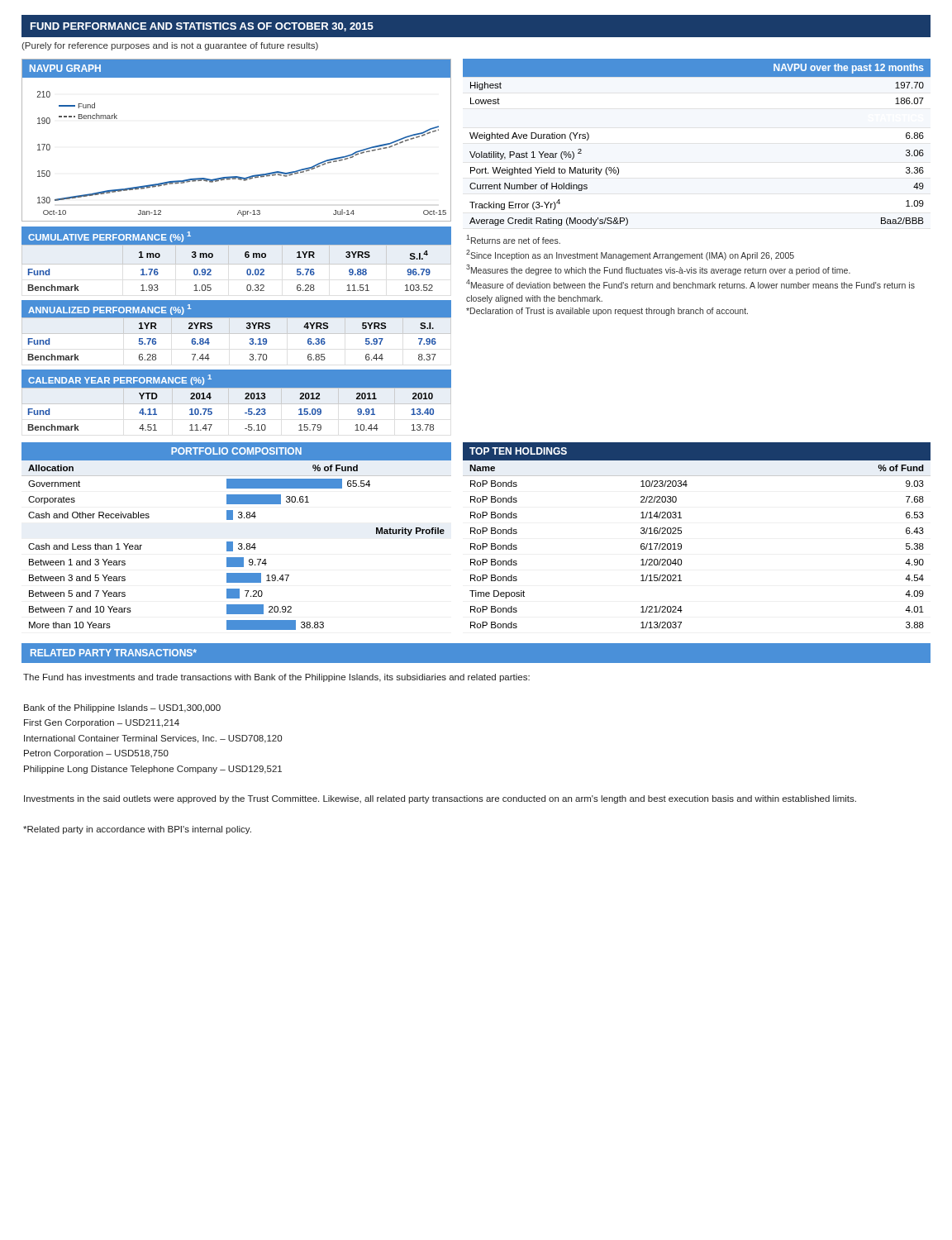Screen dimensions: 1240x952
Task: Find the region starting "The Fund has"
Action: coord(277,677)
